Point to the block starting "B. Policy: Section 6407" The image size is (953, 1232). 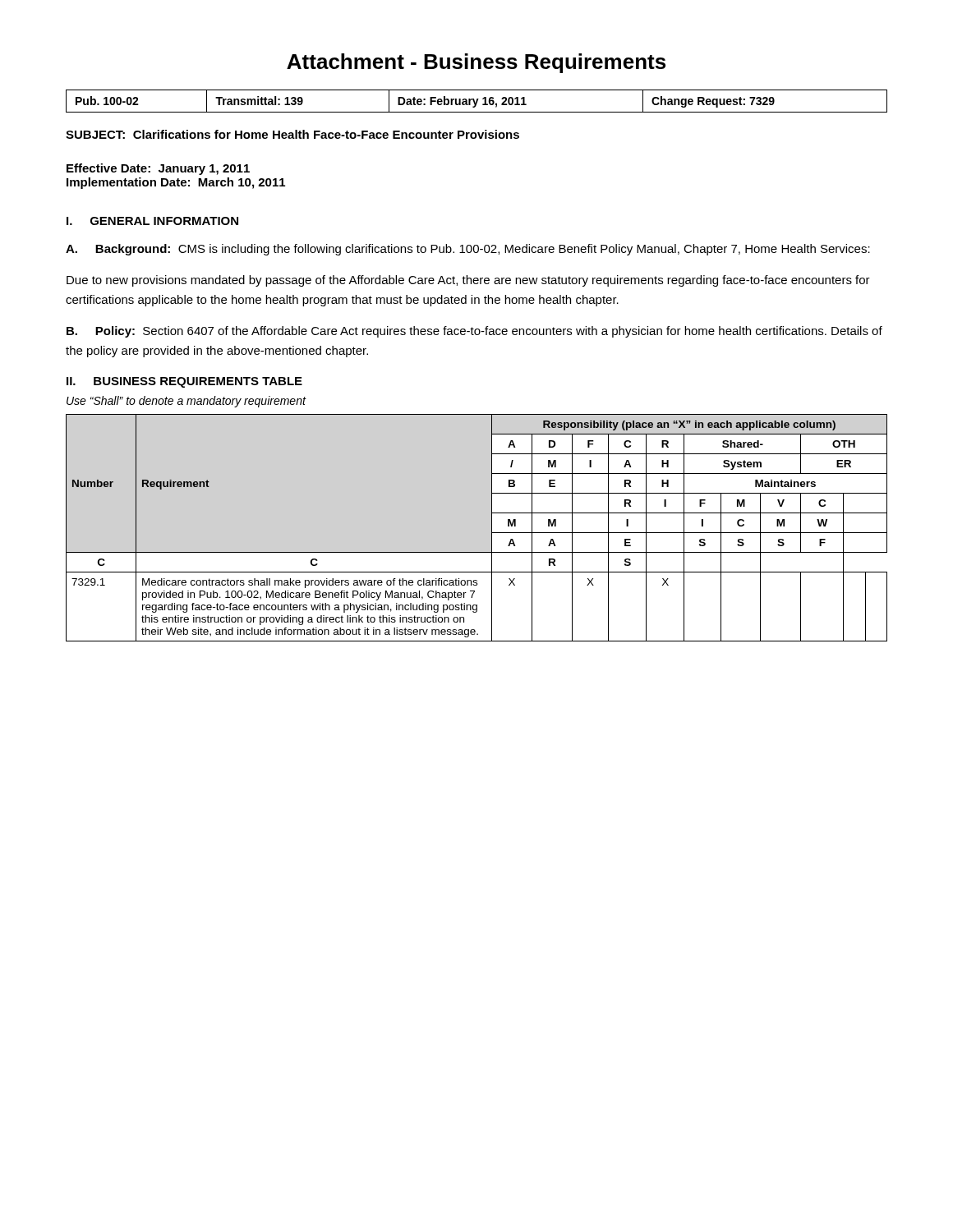[474, 340]
